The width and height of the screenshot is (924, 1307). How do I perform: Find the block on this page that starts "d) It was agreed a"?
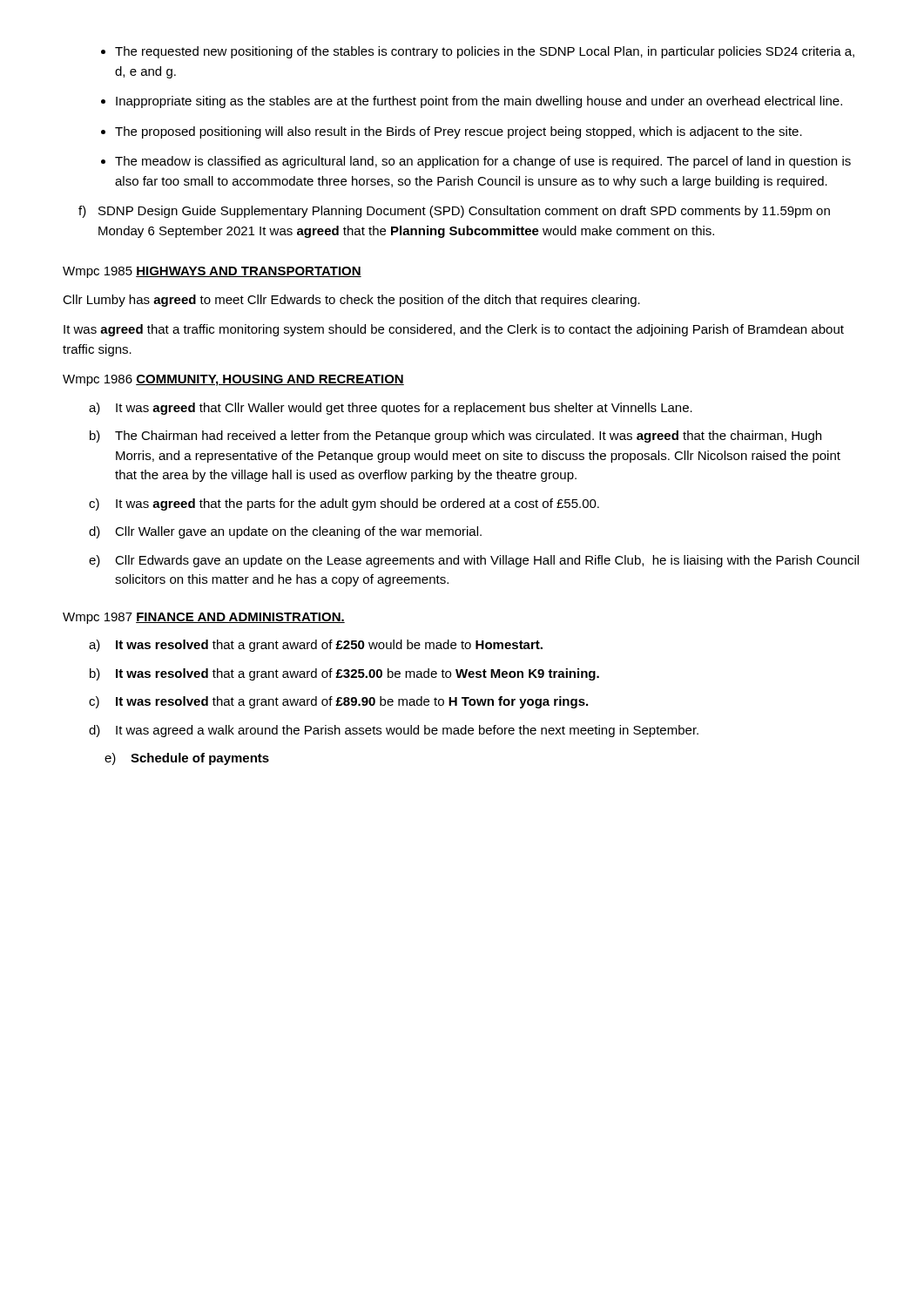(x=475, y=730)
